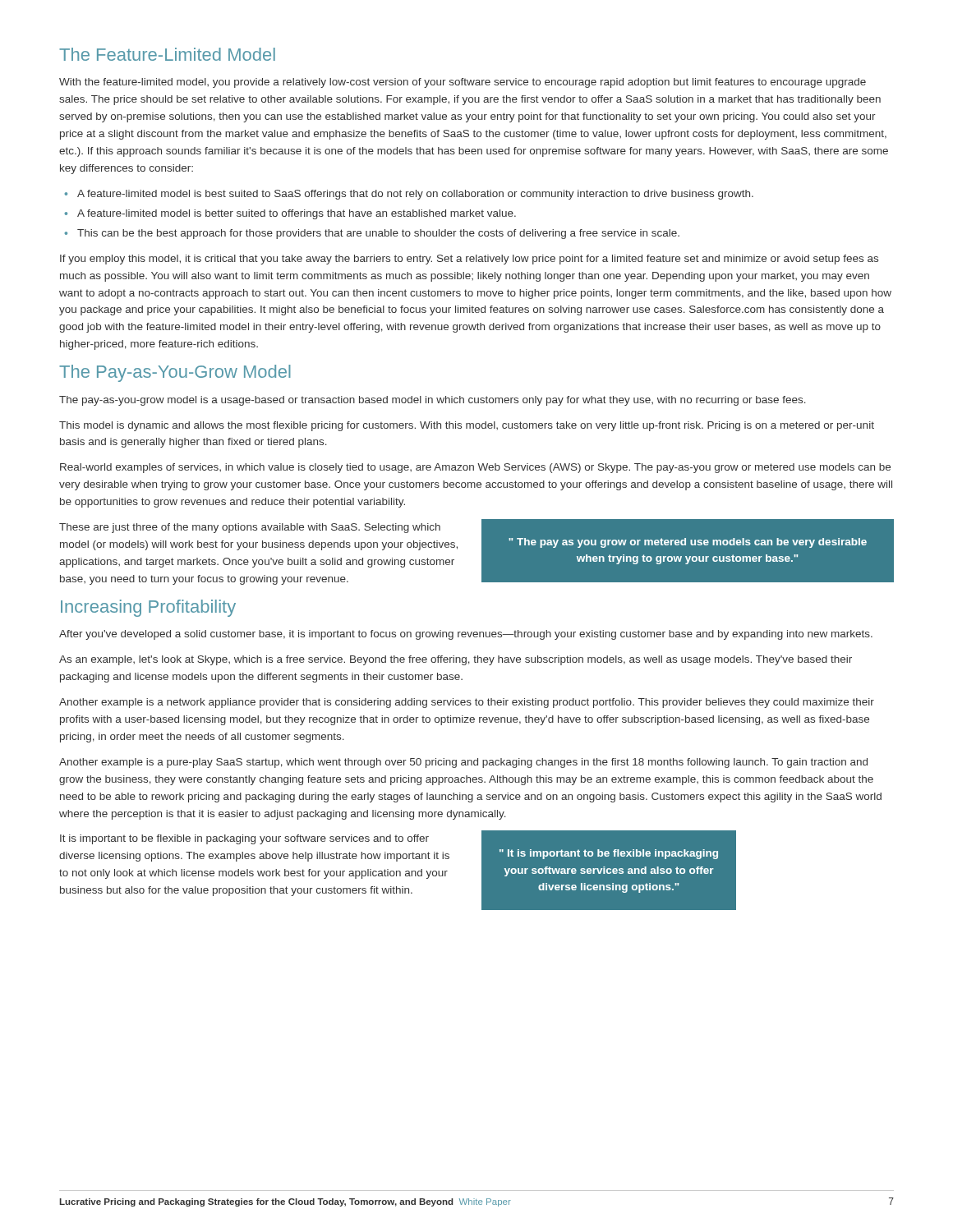This screenshot has width=953, height=1232.
Task: Where is the passage that starts "Another example is a pure-play SaaS startup,"?
Action: 476,788
